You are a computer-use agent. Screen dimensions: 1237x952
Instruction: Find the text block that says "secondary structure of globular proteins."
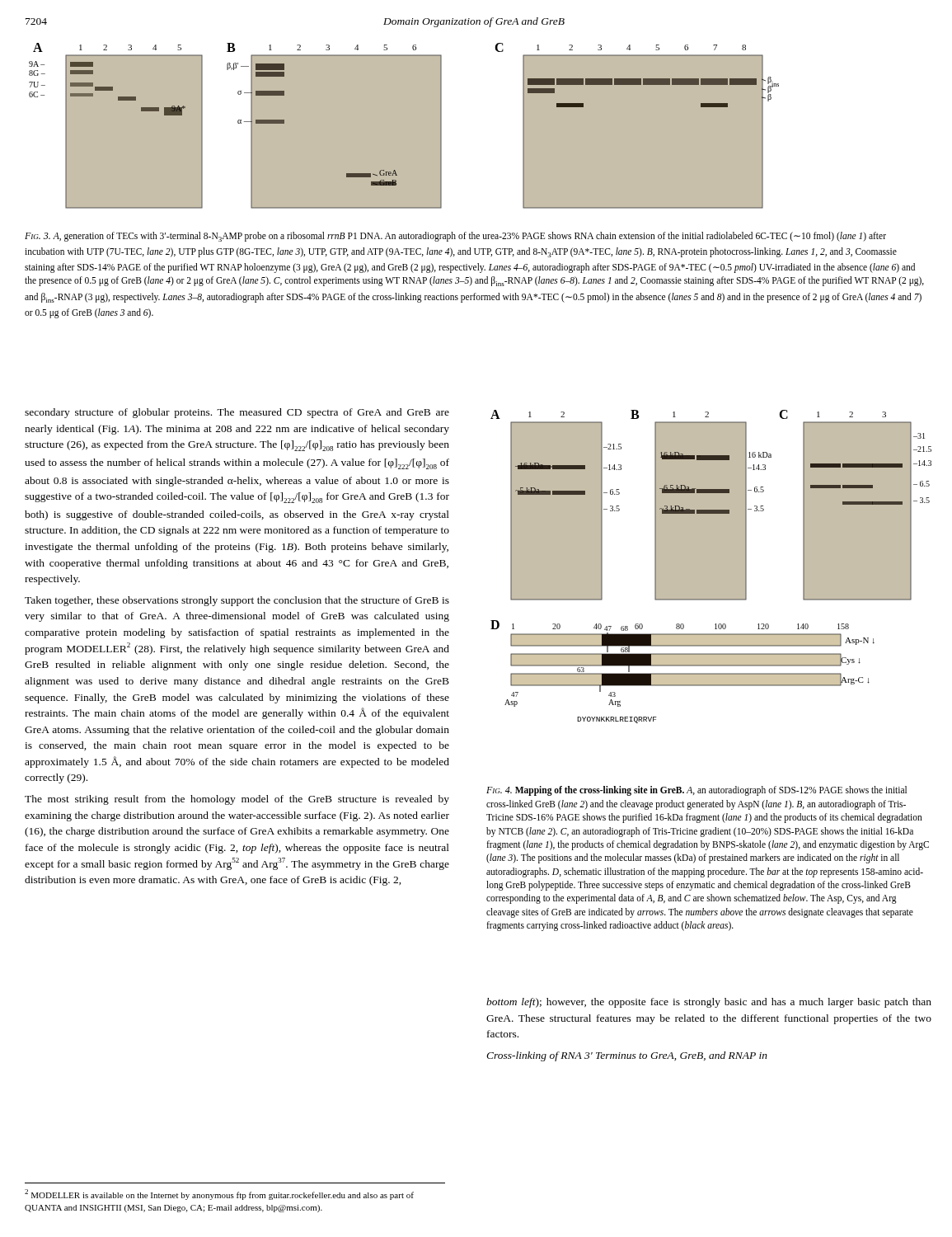point(237,646)
